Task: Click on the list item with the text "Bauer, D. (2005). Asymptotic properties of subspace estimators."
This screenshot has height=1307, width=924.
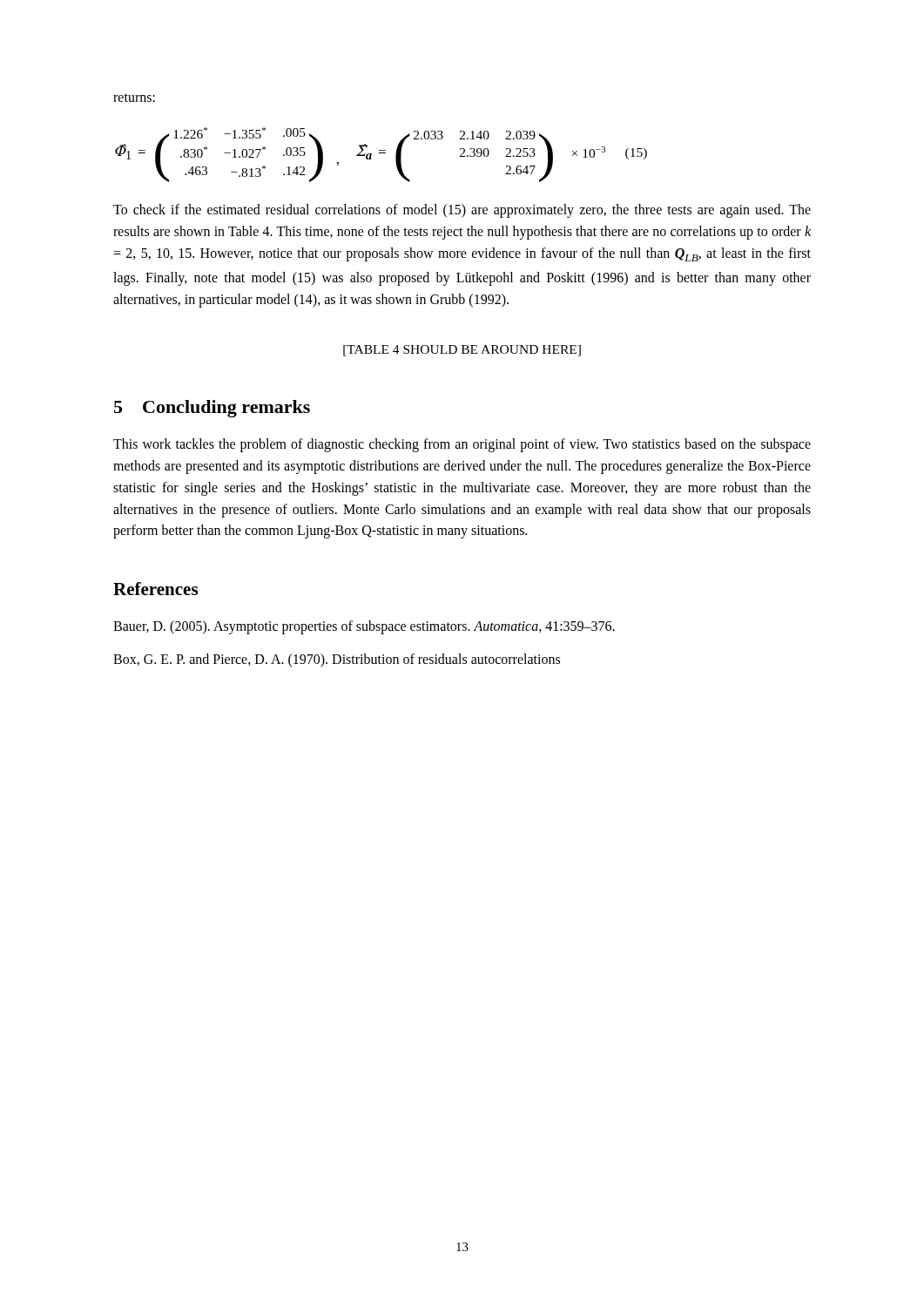Action: 364,626
